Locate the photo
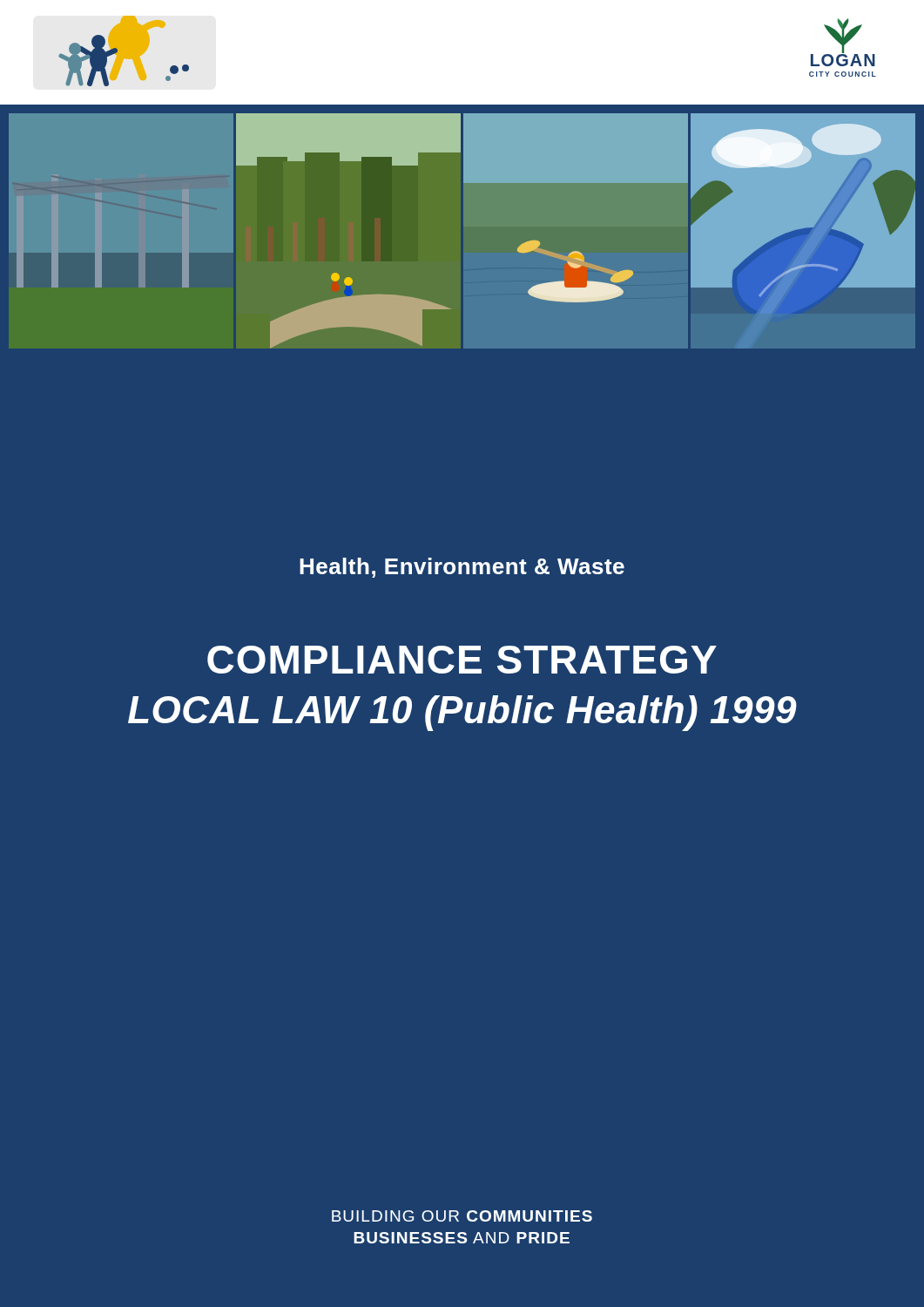Image resolution: width=924 pixels, height=1307 pixels. coord(462,231)
